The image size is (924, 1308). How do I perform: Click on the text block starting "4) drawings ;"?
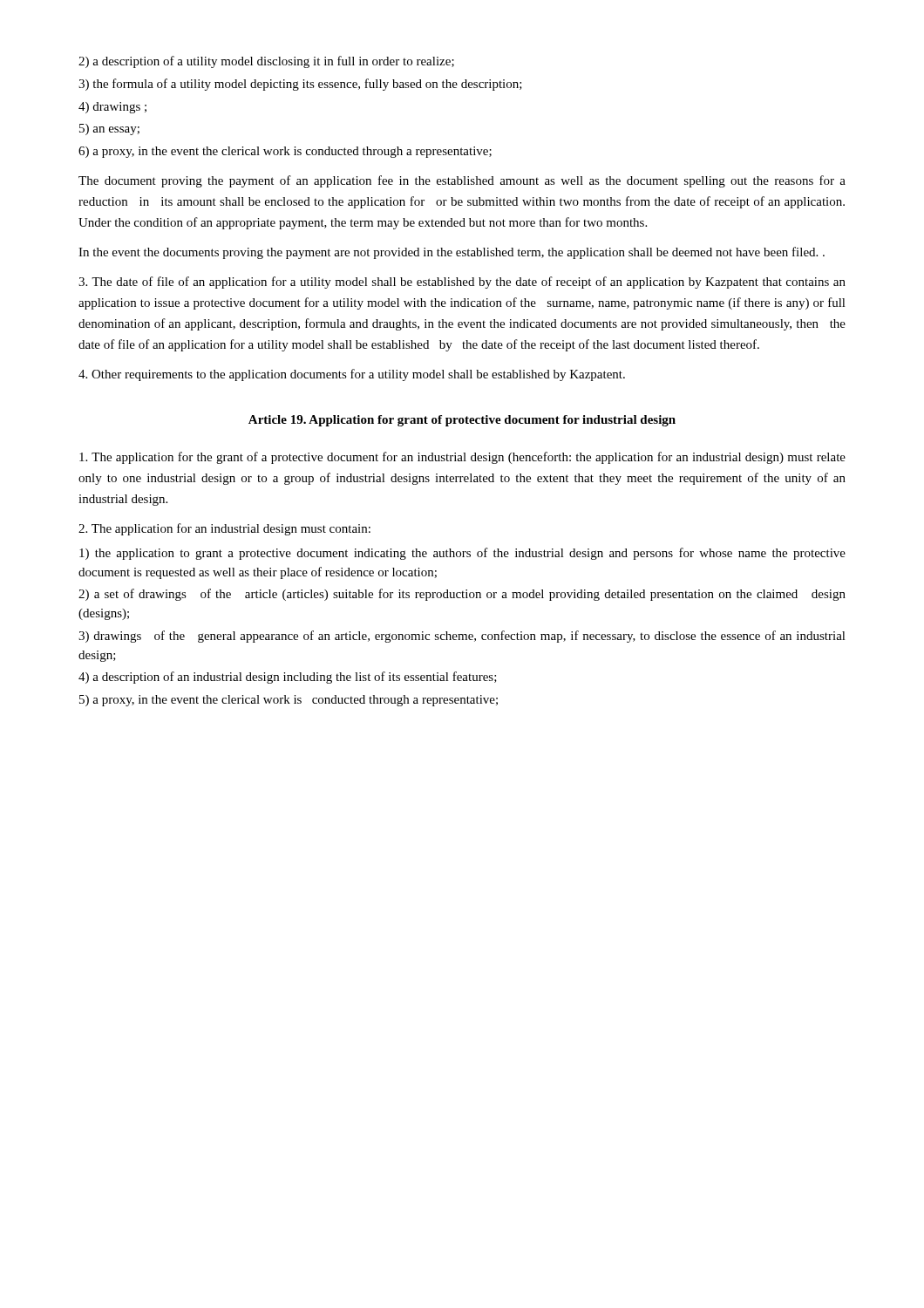pos(113,106)
